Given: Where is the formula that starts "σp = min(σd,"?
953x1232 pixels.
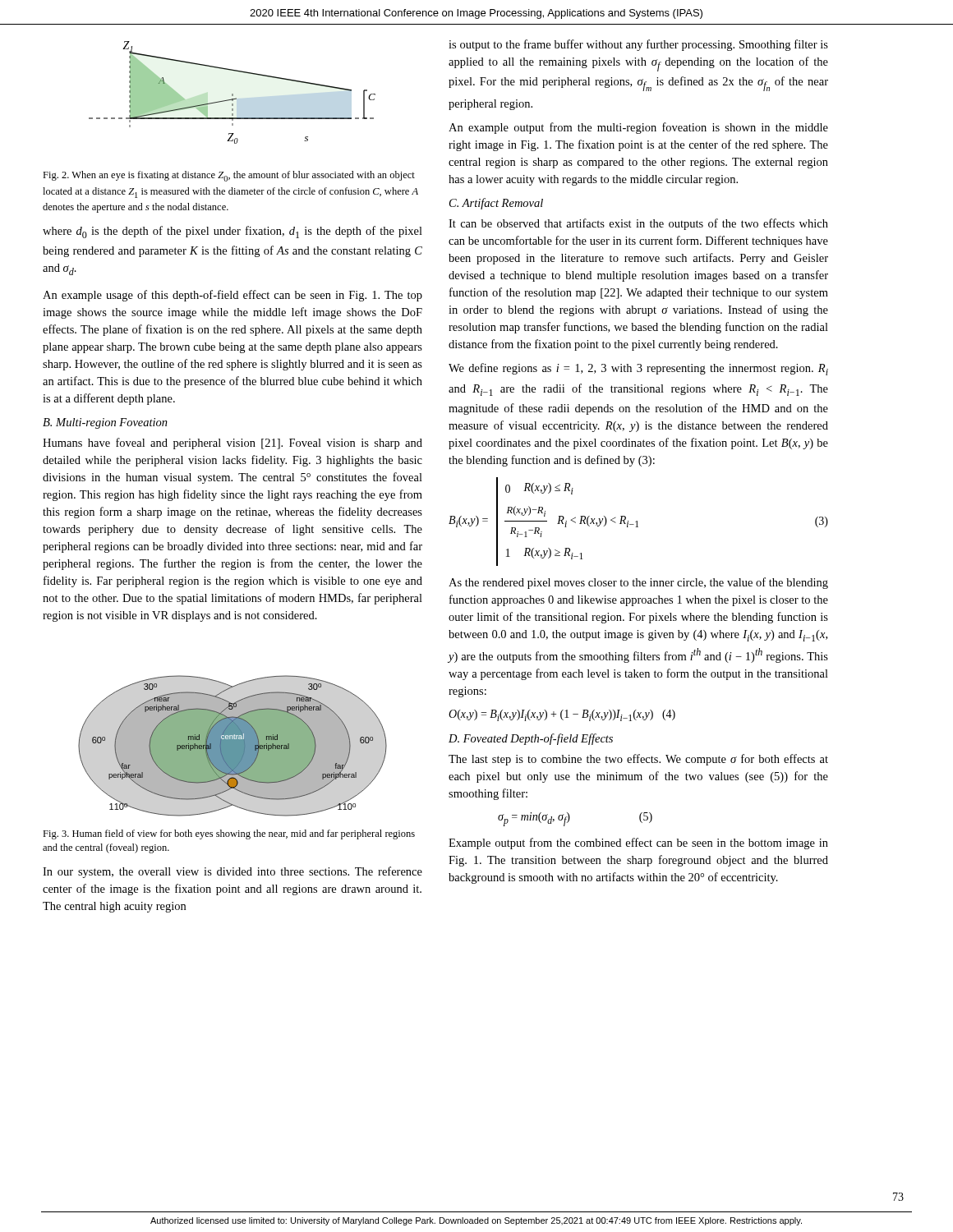Looking at the screenshot, I should pos(575,818).
